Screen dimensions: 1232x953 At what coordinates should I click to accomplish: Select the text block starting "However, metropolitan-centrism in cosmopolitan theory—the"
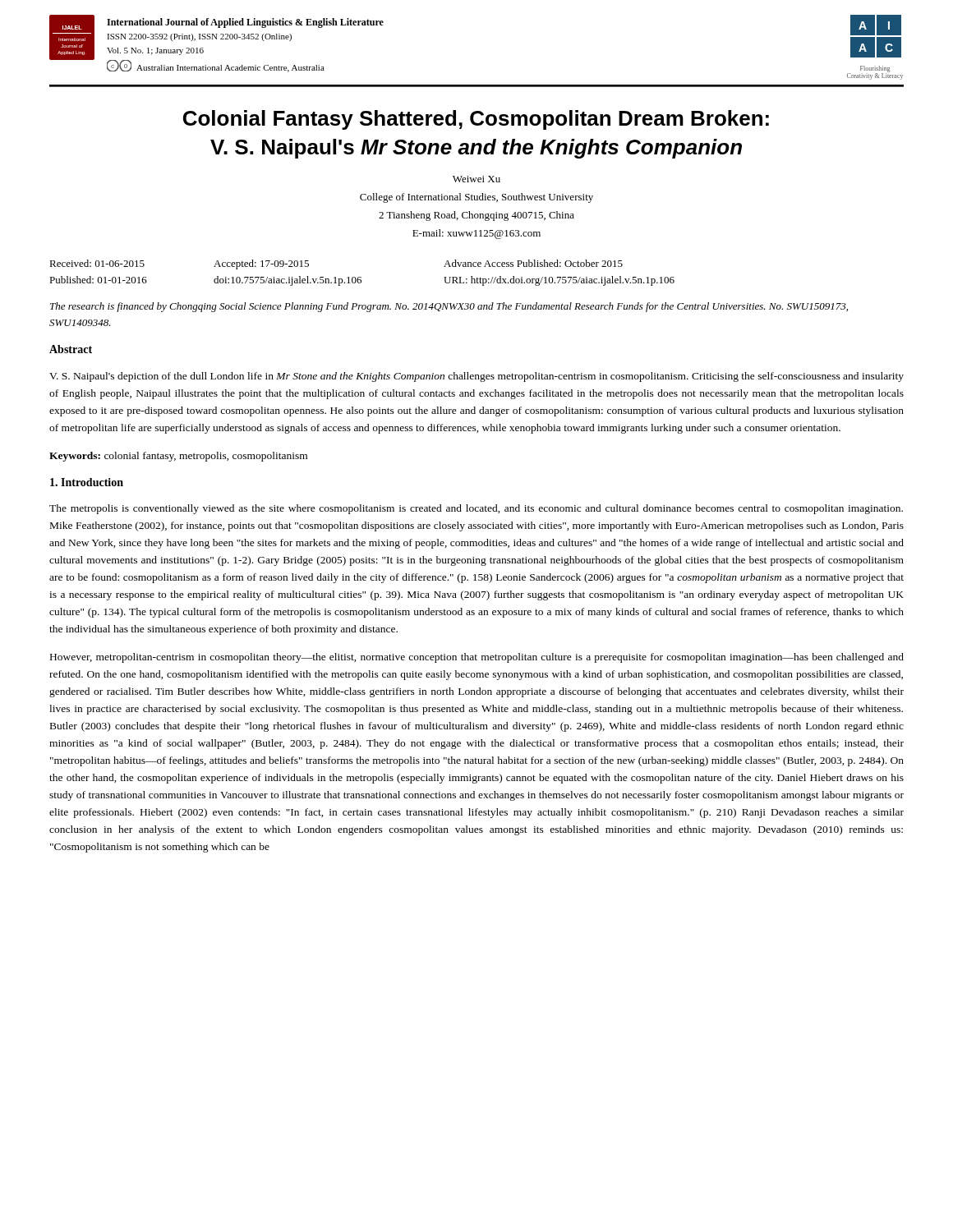[476, 752]
